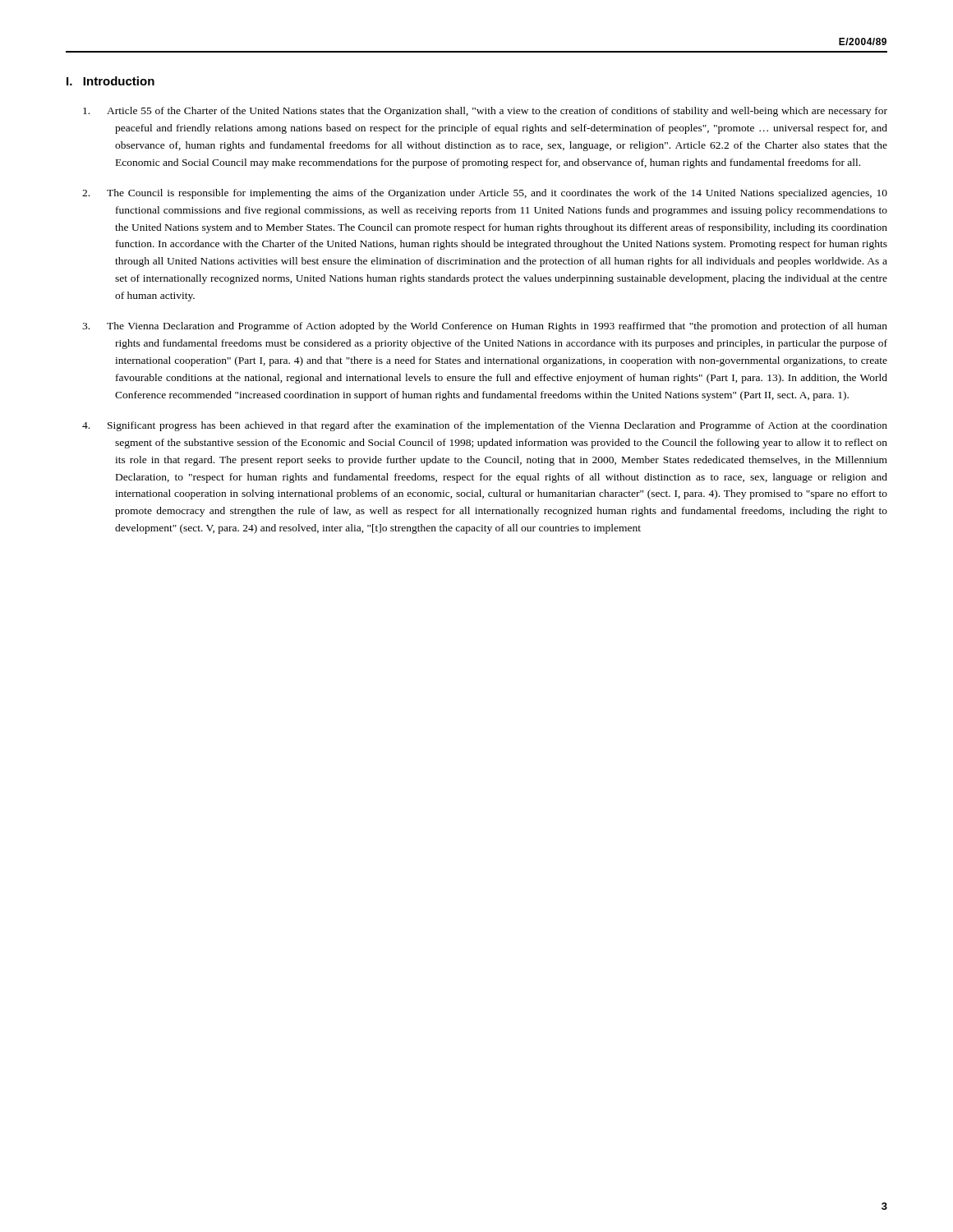Point to the region starting "Article 55 of"

(501, 135)
